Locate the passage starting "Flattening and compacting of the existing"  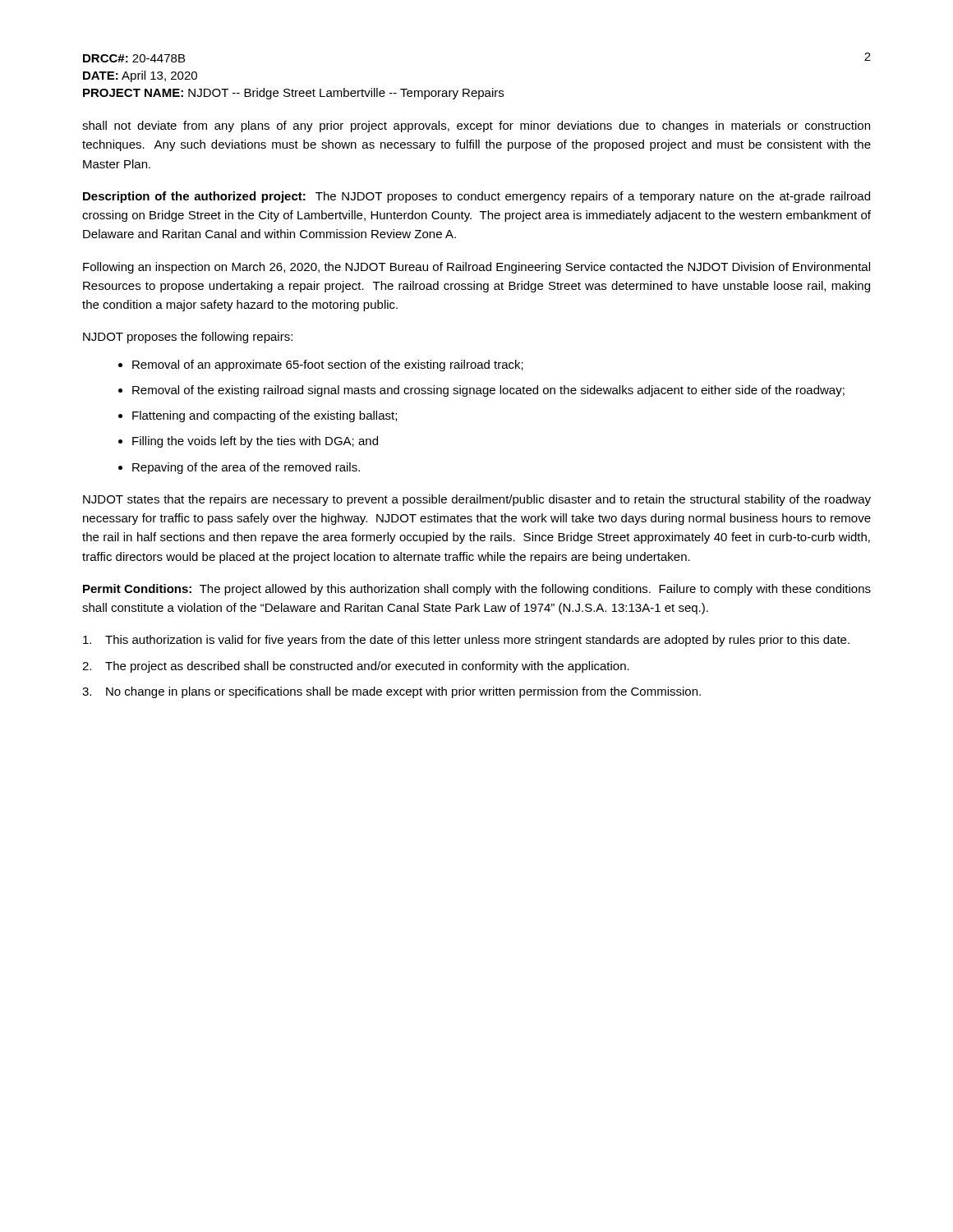265,415
